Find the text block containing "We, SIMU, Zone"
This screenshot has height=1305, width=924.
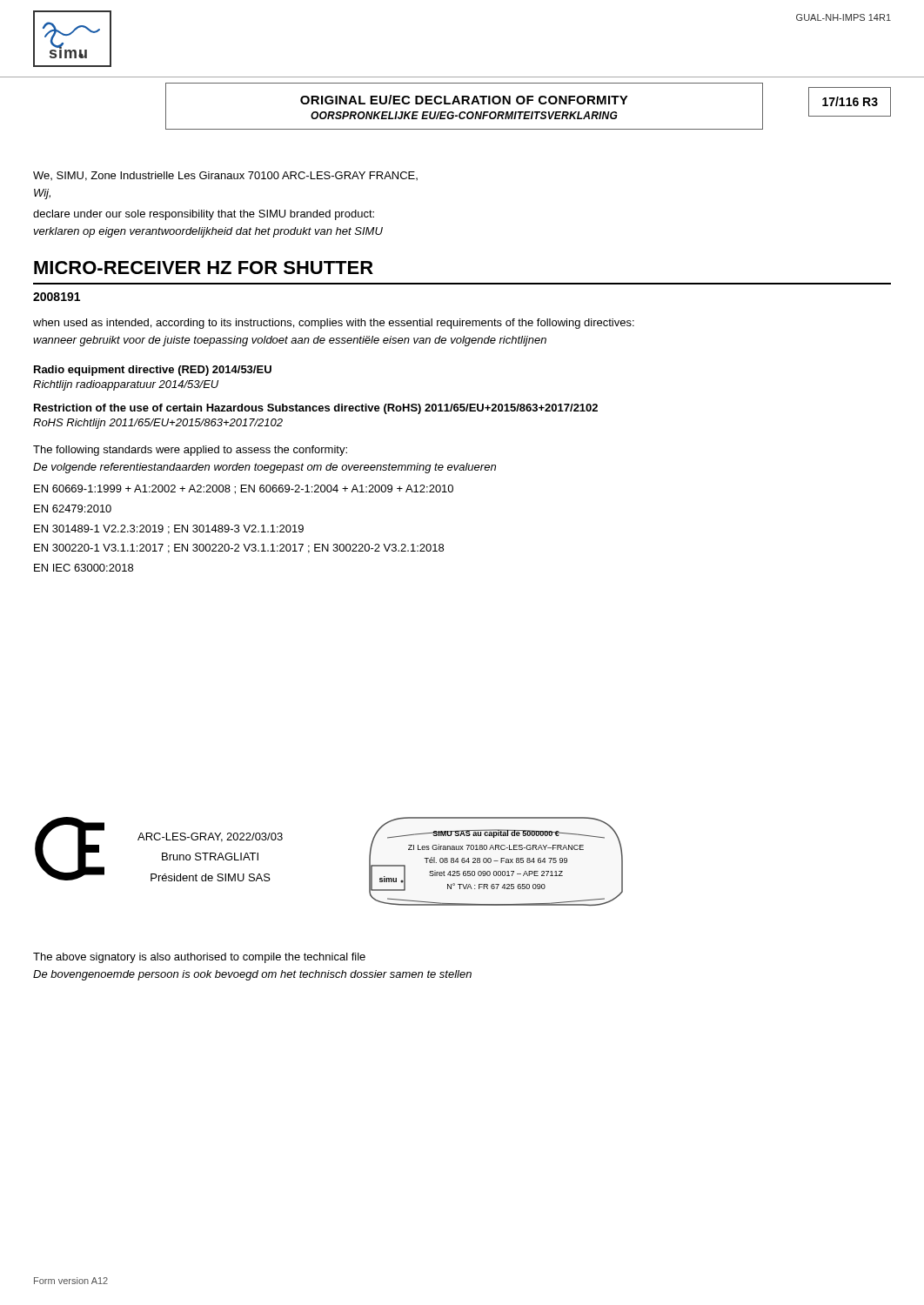(226, 184)
